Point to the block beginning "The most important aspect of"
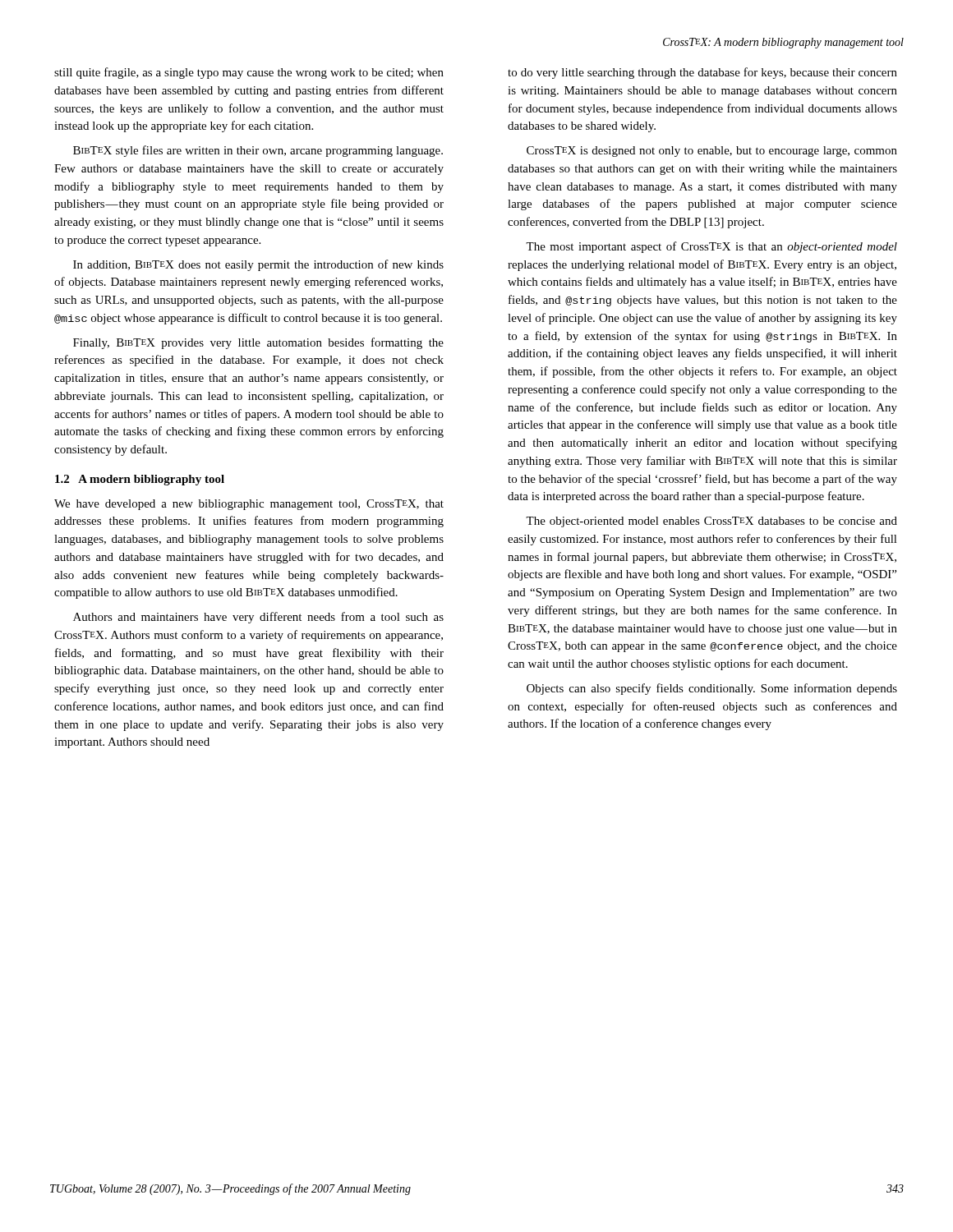Image resolution: width=953 pixels, height=1232 pixels. point(702,372)
